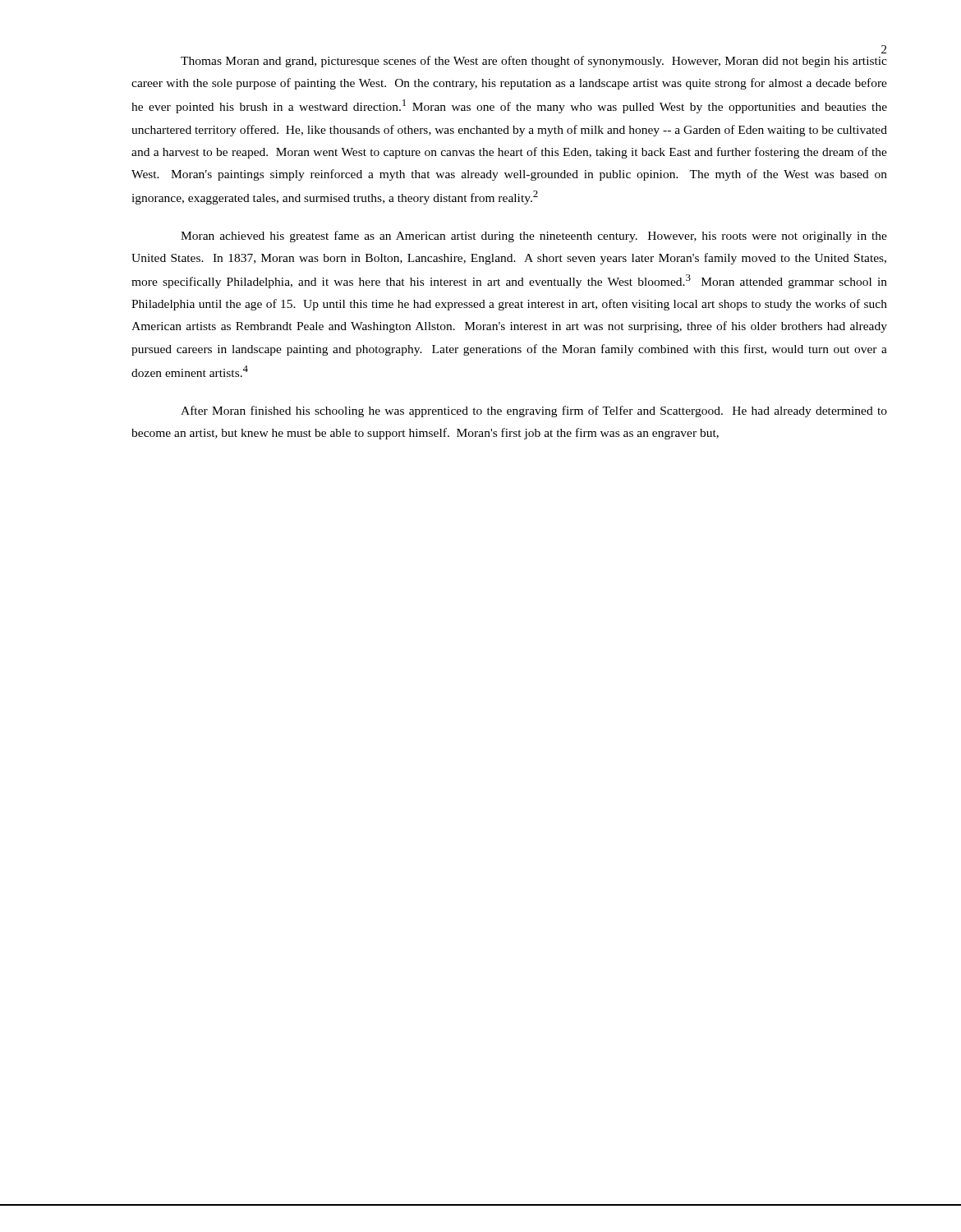Click on the text block containing "Moran achieved his greatest fame"
Screen dimensions: 1232x961
[x=509, y=304]
